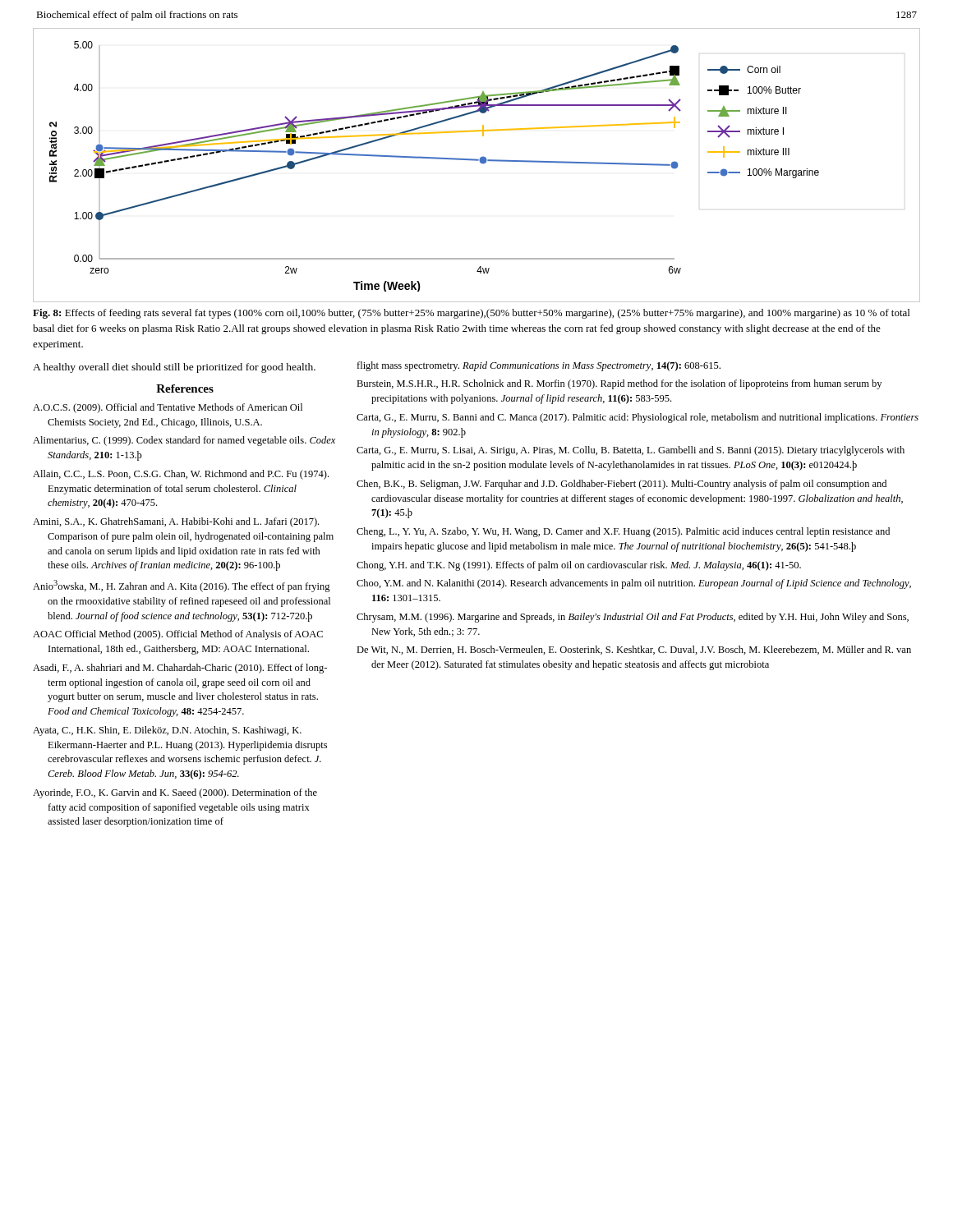
Task: Click on the block starting "Asadi, F., A. shahriari and M. Chahardah-Charic (2010)."
Action: tap(180, 690)
